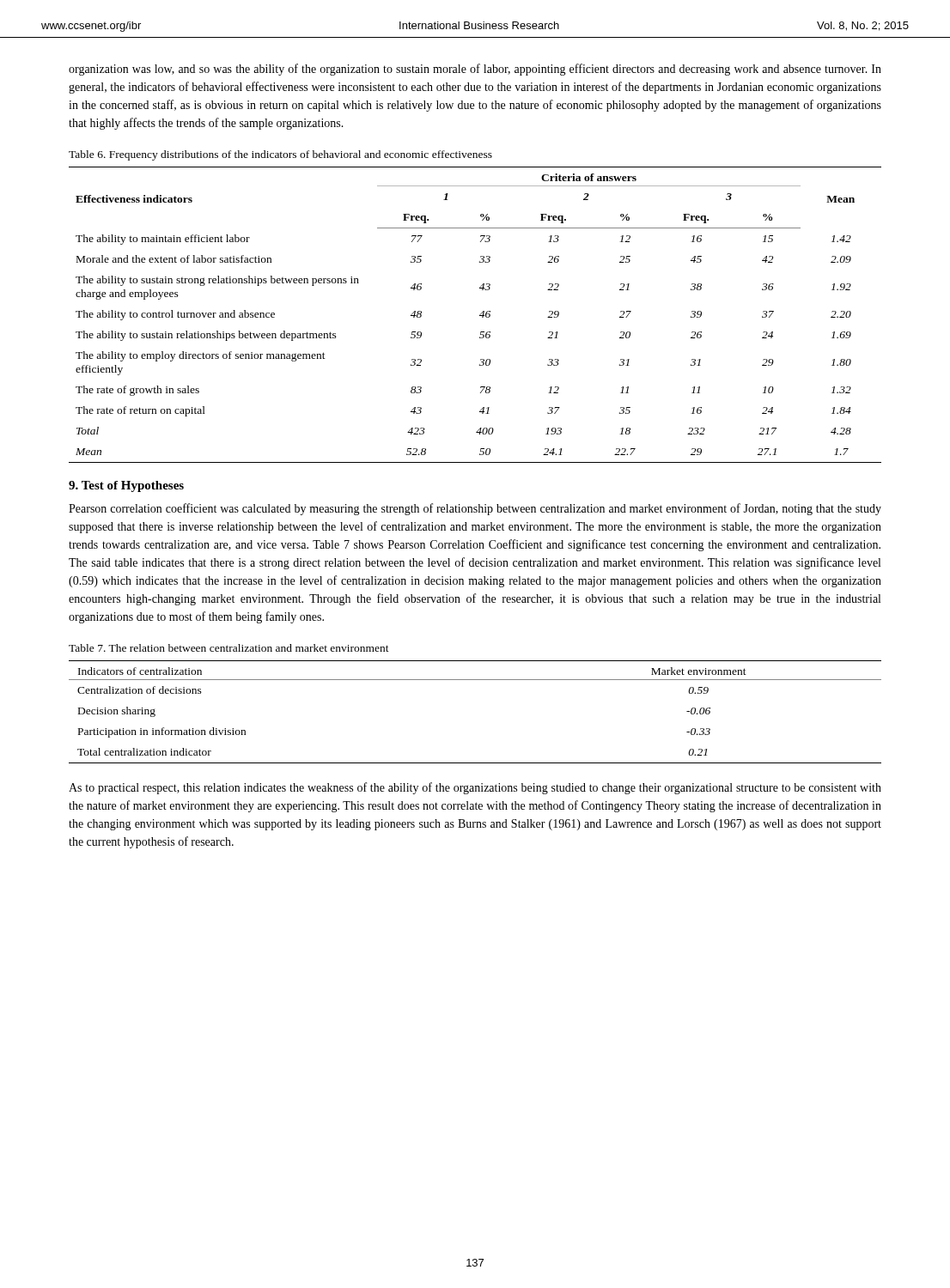Viewport: 950px width, 1288px height.
Task: Locate the passage starting "Table 6. Frequency distributions of the indicators of"
Action: pyautogui.click(x=280, y=154)
